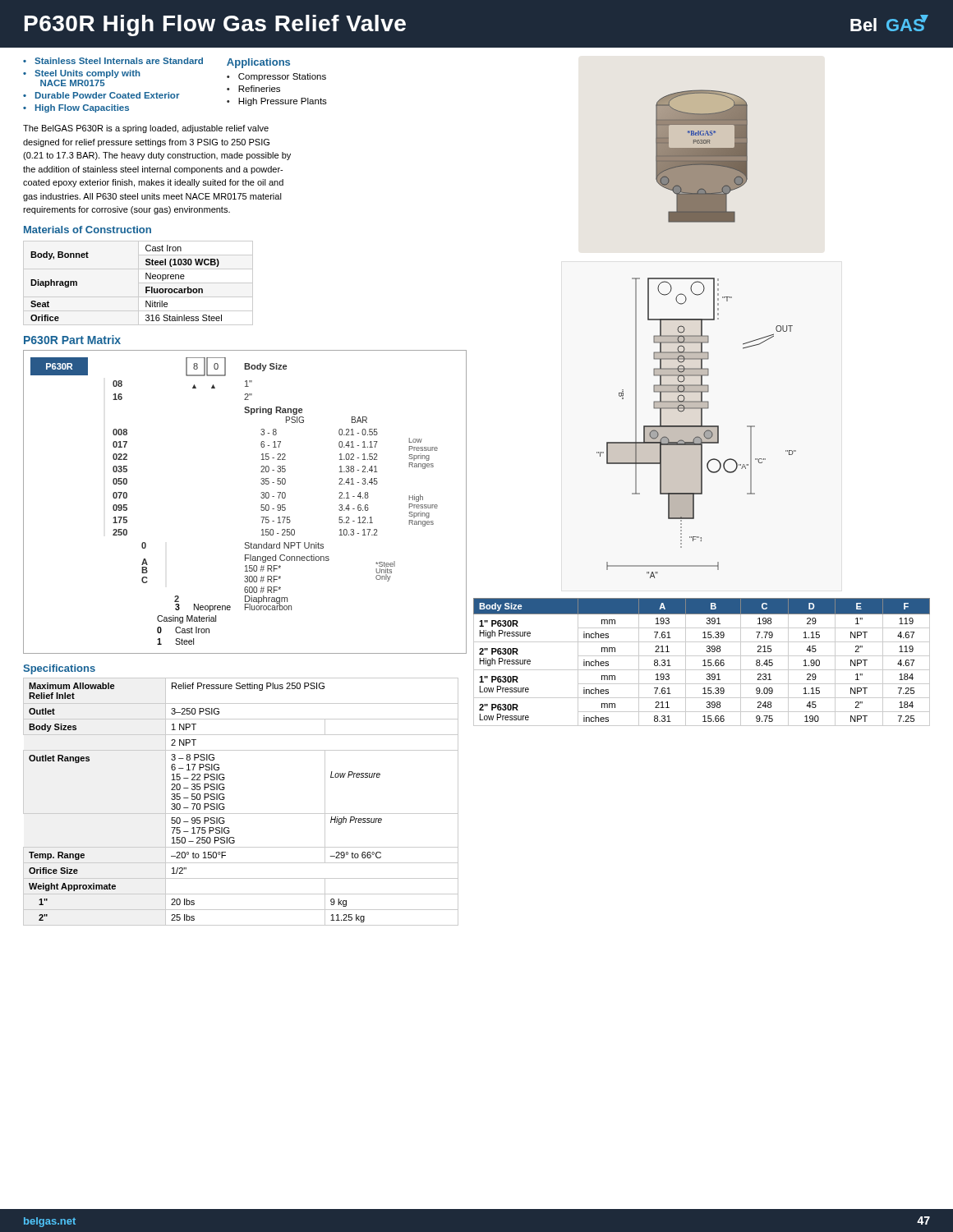Image resolution: width=953 pixels, height=1232 pixels.
Task: Click on the schematic
Action: (x=245, y=501)
